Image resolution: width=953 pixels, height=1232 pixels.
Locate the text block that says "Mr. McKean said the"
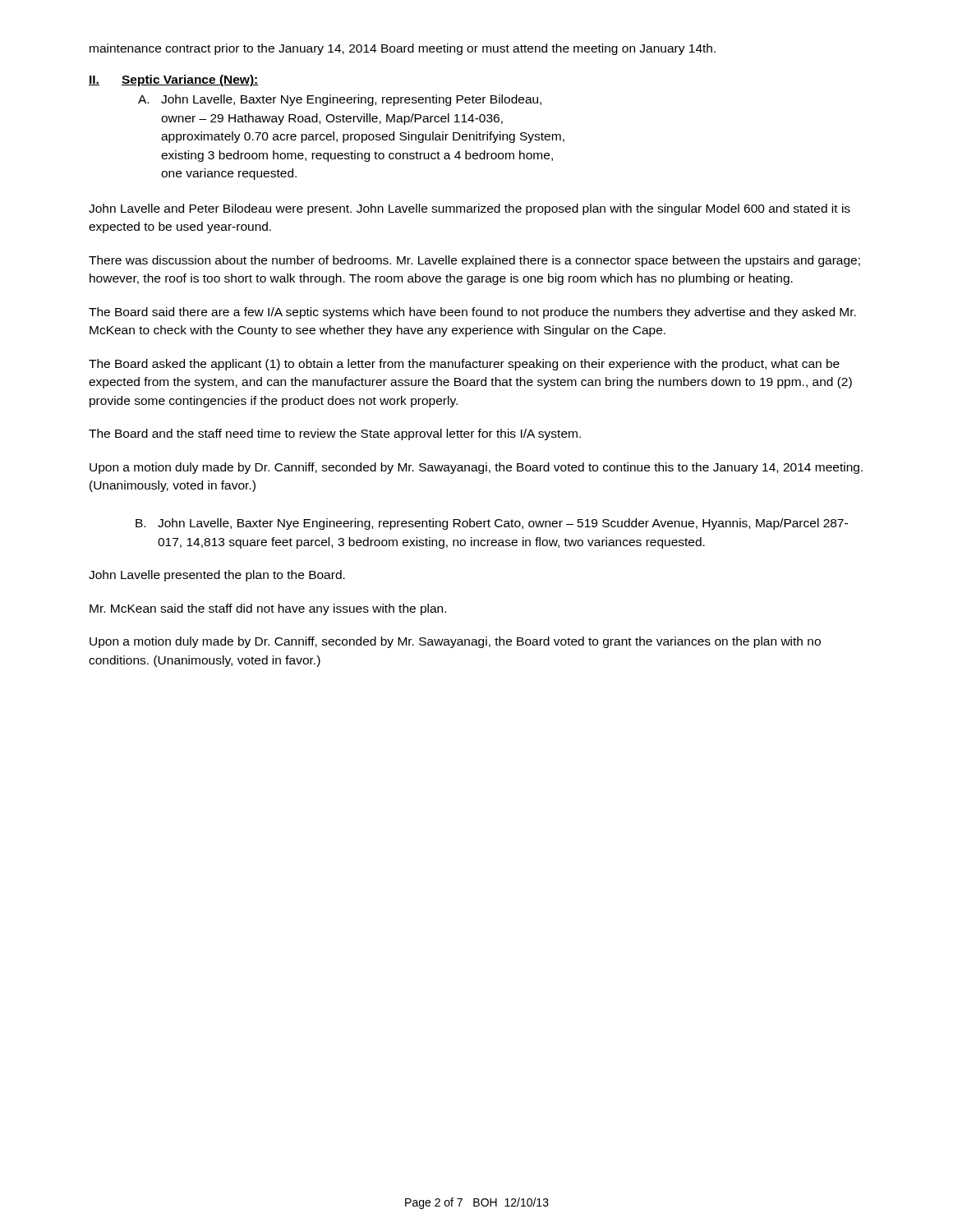click(x=268, y=608)
